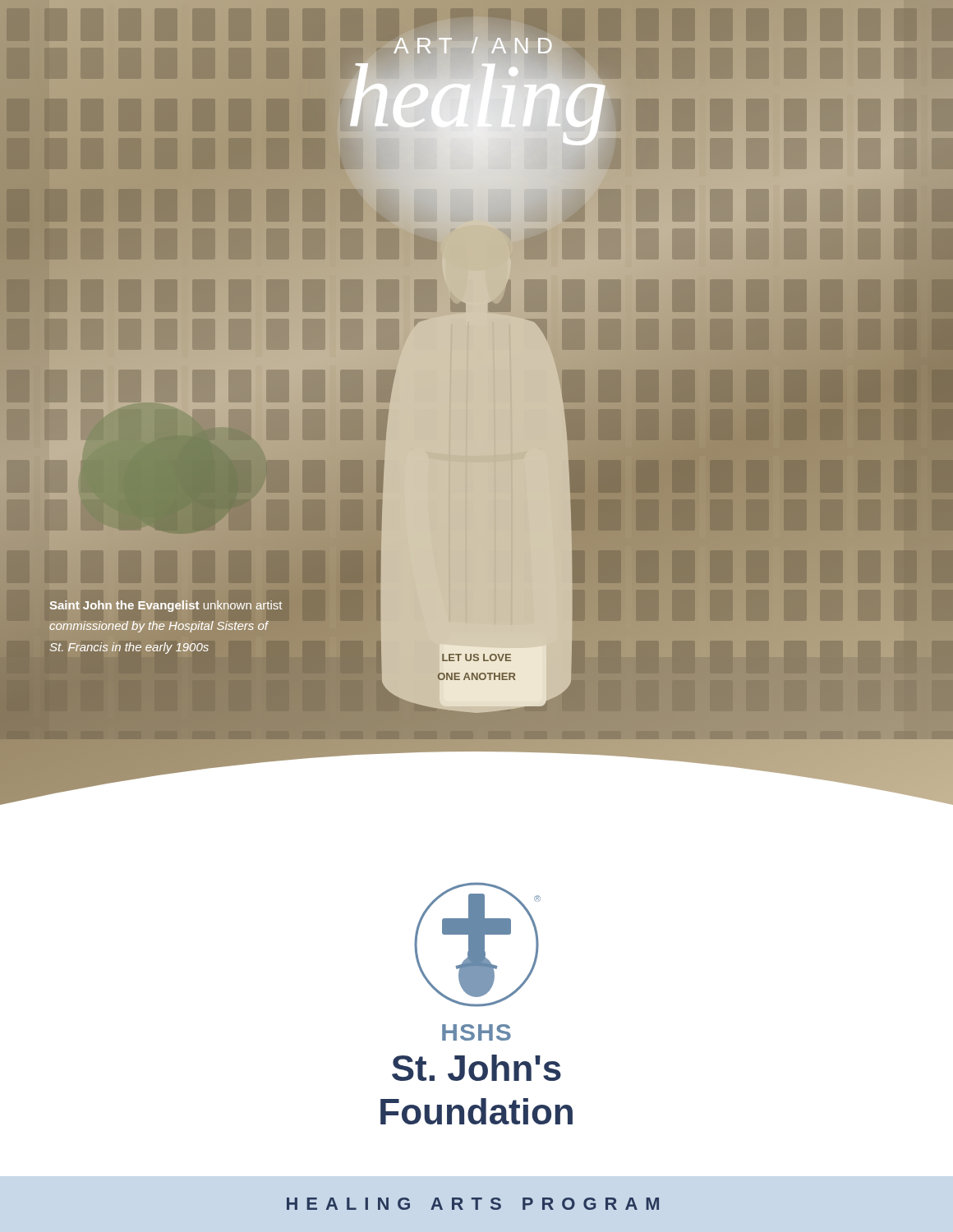Locate the passage starting "HSHS St. John's Foundation"

(x=476, y=1076)
